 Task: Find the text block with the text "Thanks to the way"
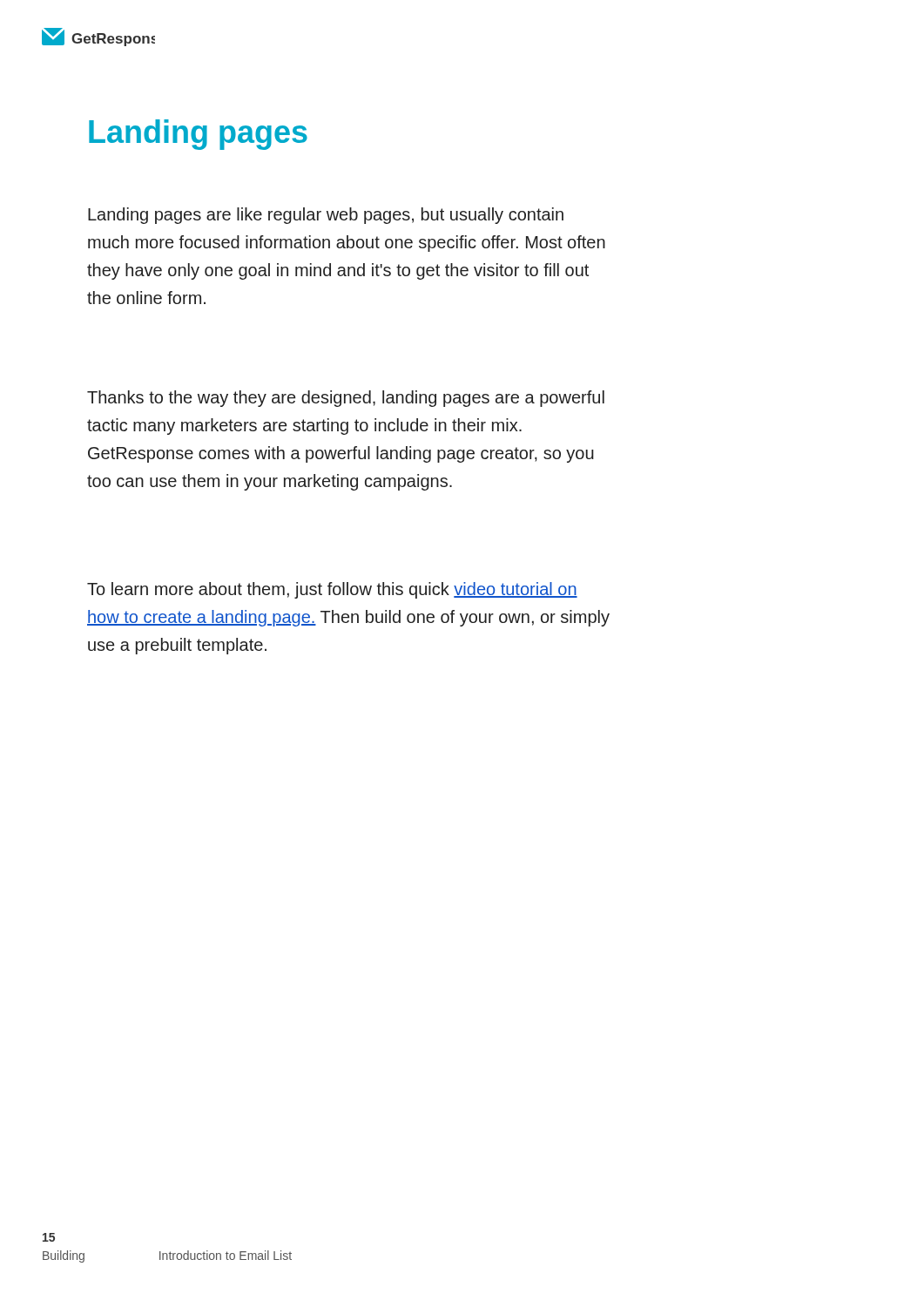(346, 439)
